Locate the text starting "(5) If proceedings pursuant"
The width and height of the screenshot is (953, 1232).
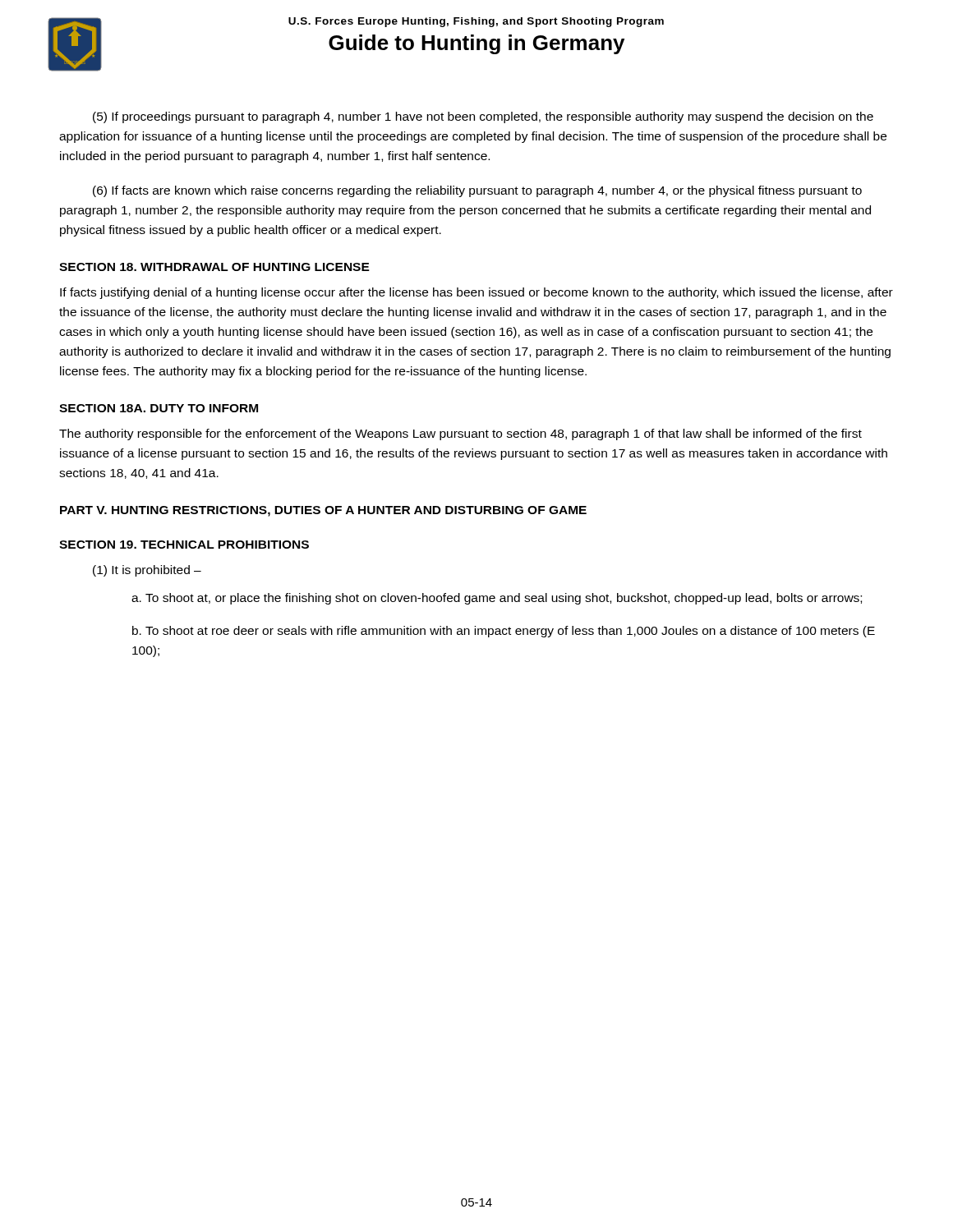tap(473, 136)
